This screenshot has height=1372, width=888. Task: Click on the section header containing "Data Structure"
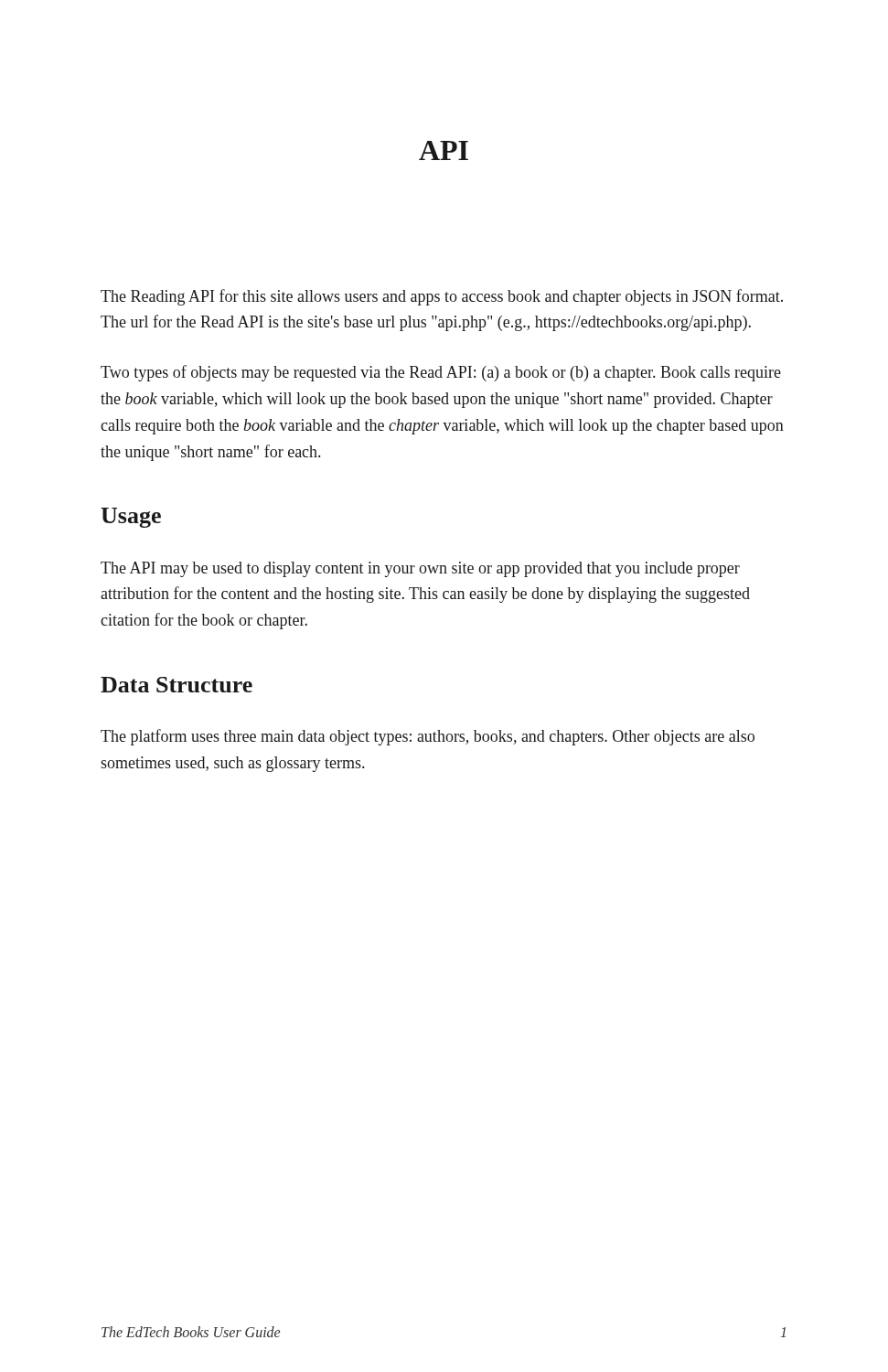(x=177, y=685)
